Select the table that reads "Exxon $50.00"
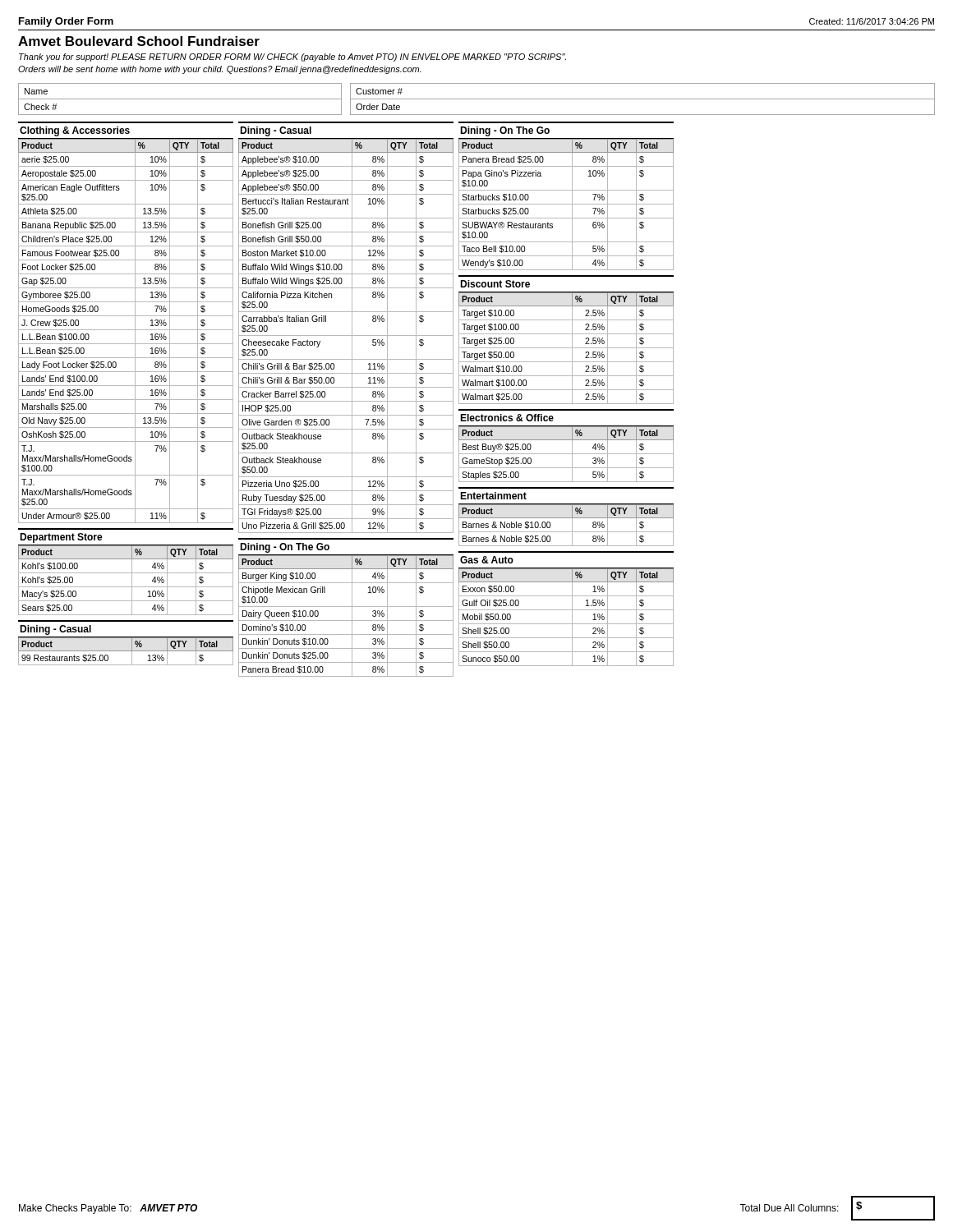The height and width of the screenshot is (1232, 953). pyautogui.click(x=566, y=617)
